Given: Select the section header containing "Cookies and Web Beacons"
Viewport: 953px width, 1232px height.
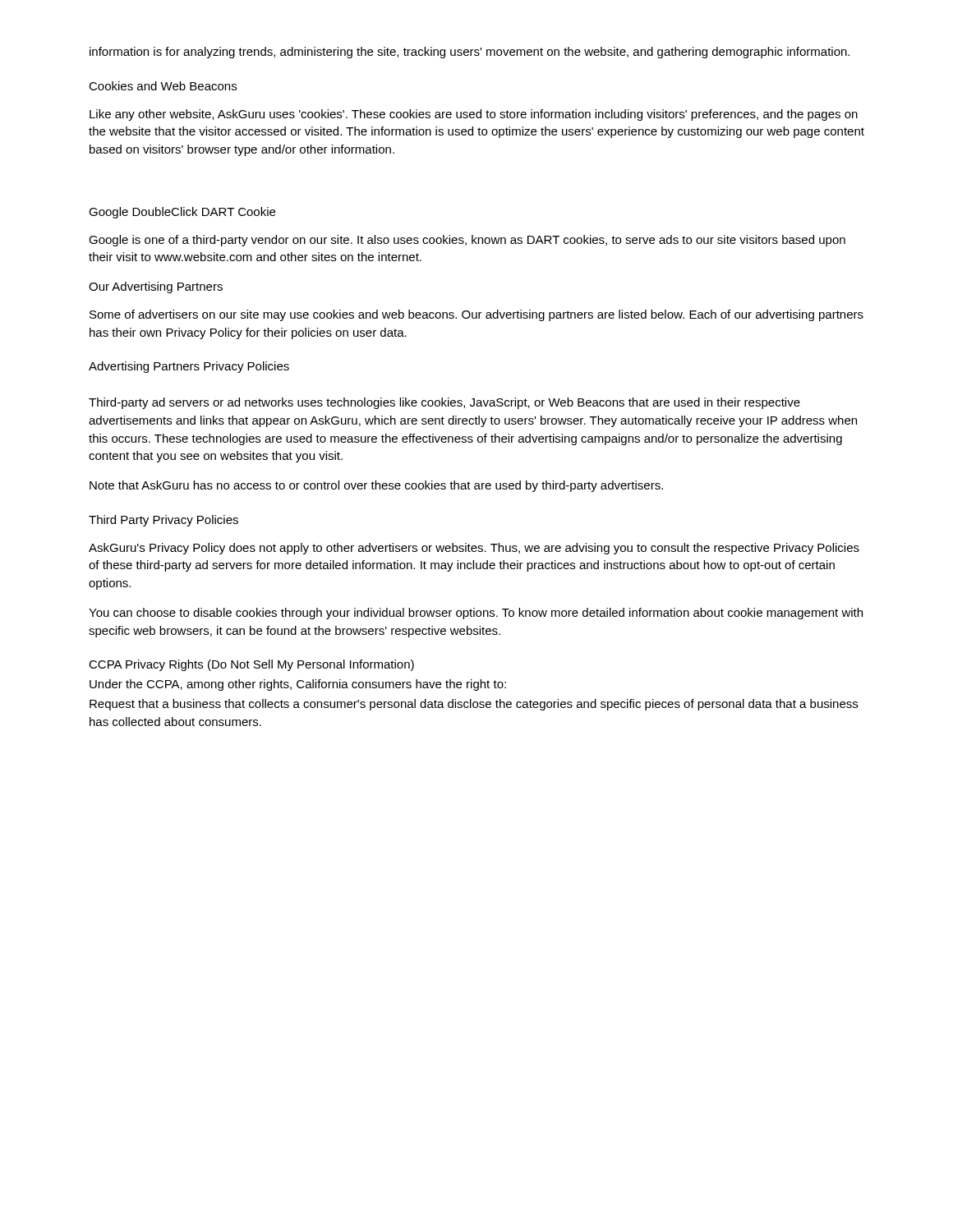Looking at the screenshot, I should (x=163, y=86).
